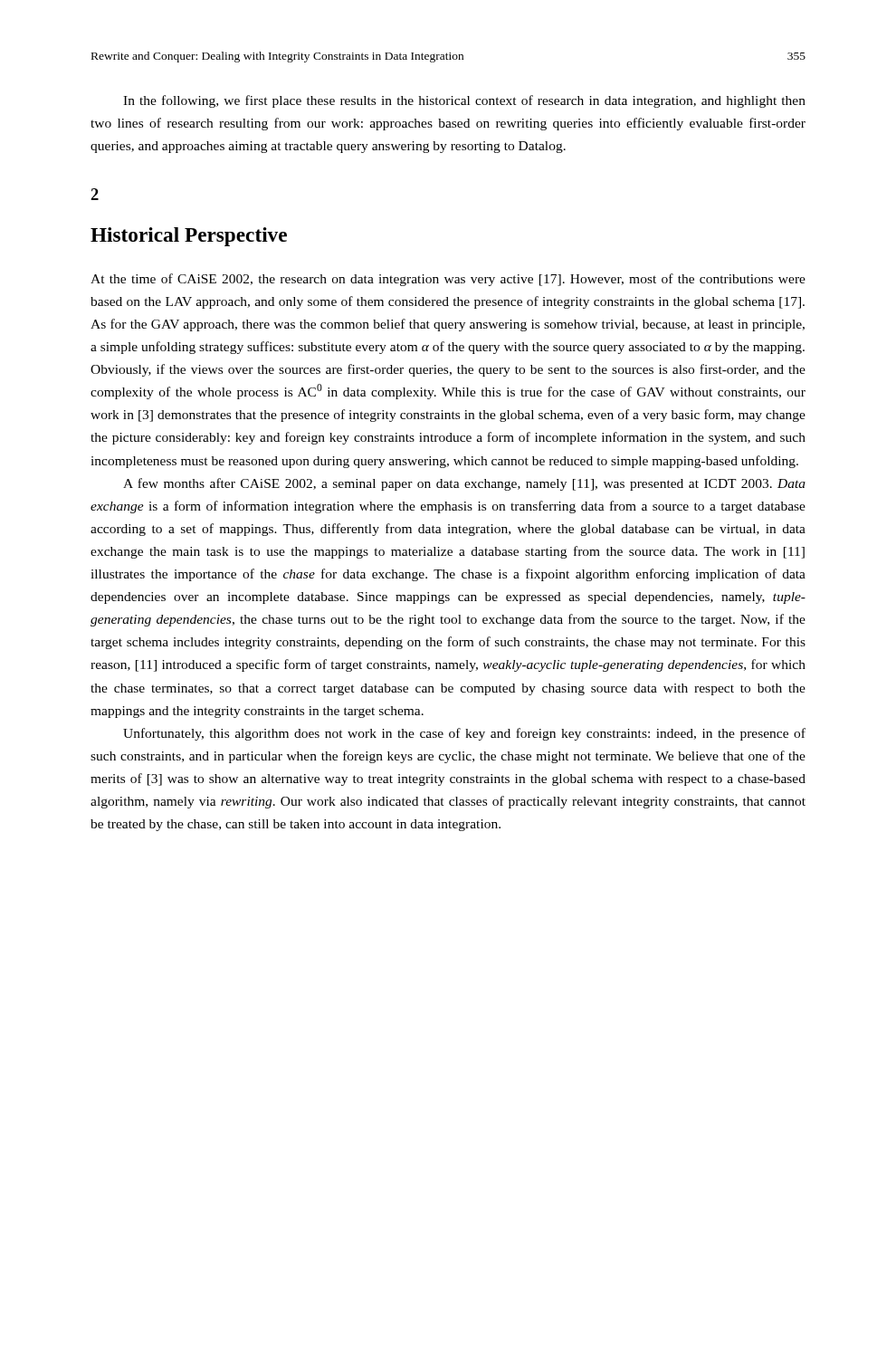Click on the region starting "Unfortunately, this algorithm does not work in the"
This screenshot has width=896, height=1358.
tap(448, 778)
